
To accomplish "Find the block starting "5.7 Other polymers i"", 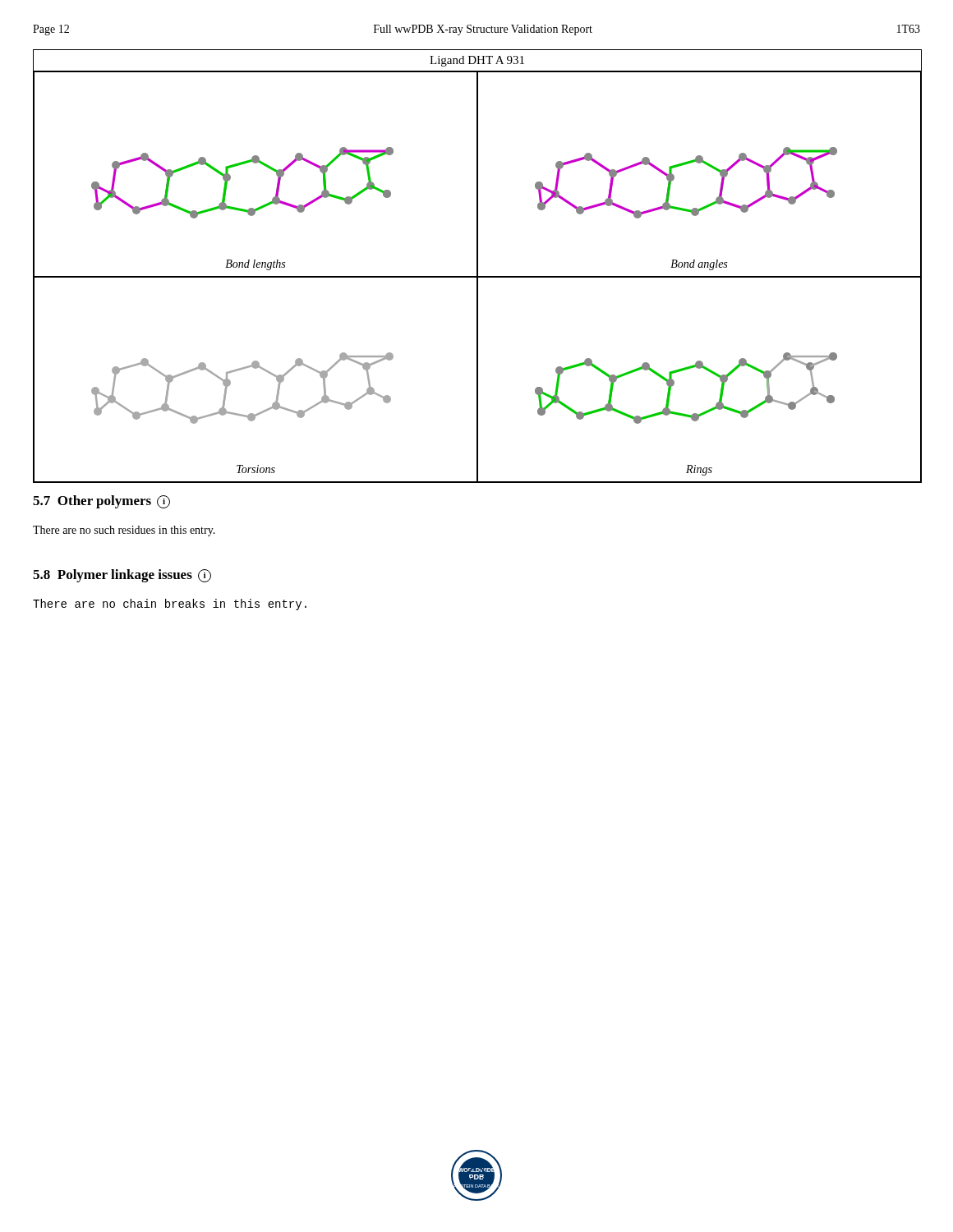I will point(102,501).
